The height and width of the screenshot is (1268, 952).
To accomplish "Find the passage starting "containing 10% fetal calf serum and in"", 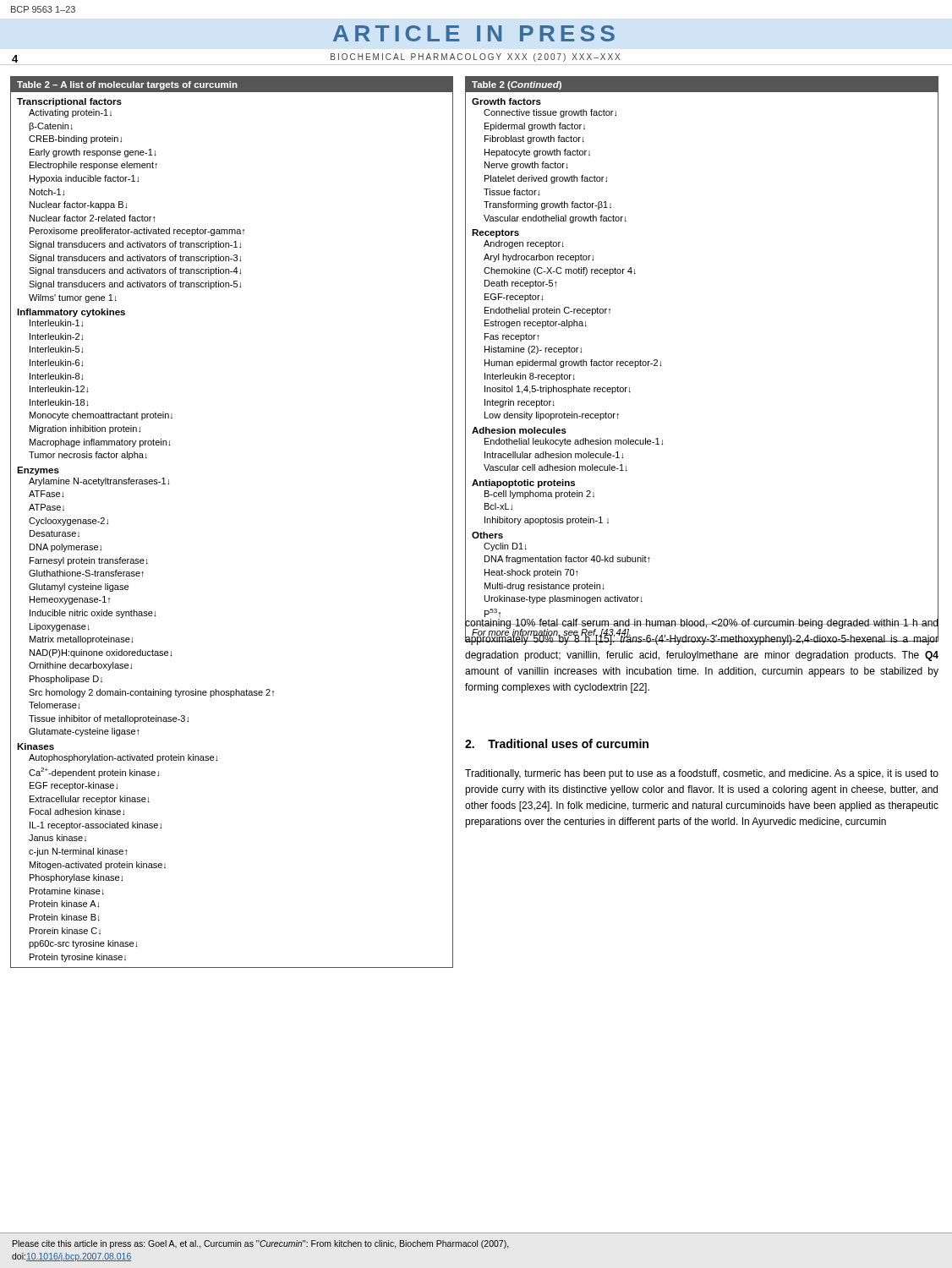I will pos(702,655).
